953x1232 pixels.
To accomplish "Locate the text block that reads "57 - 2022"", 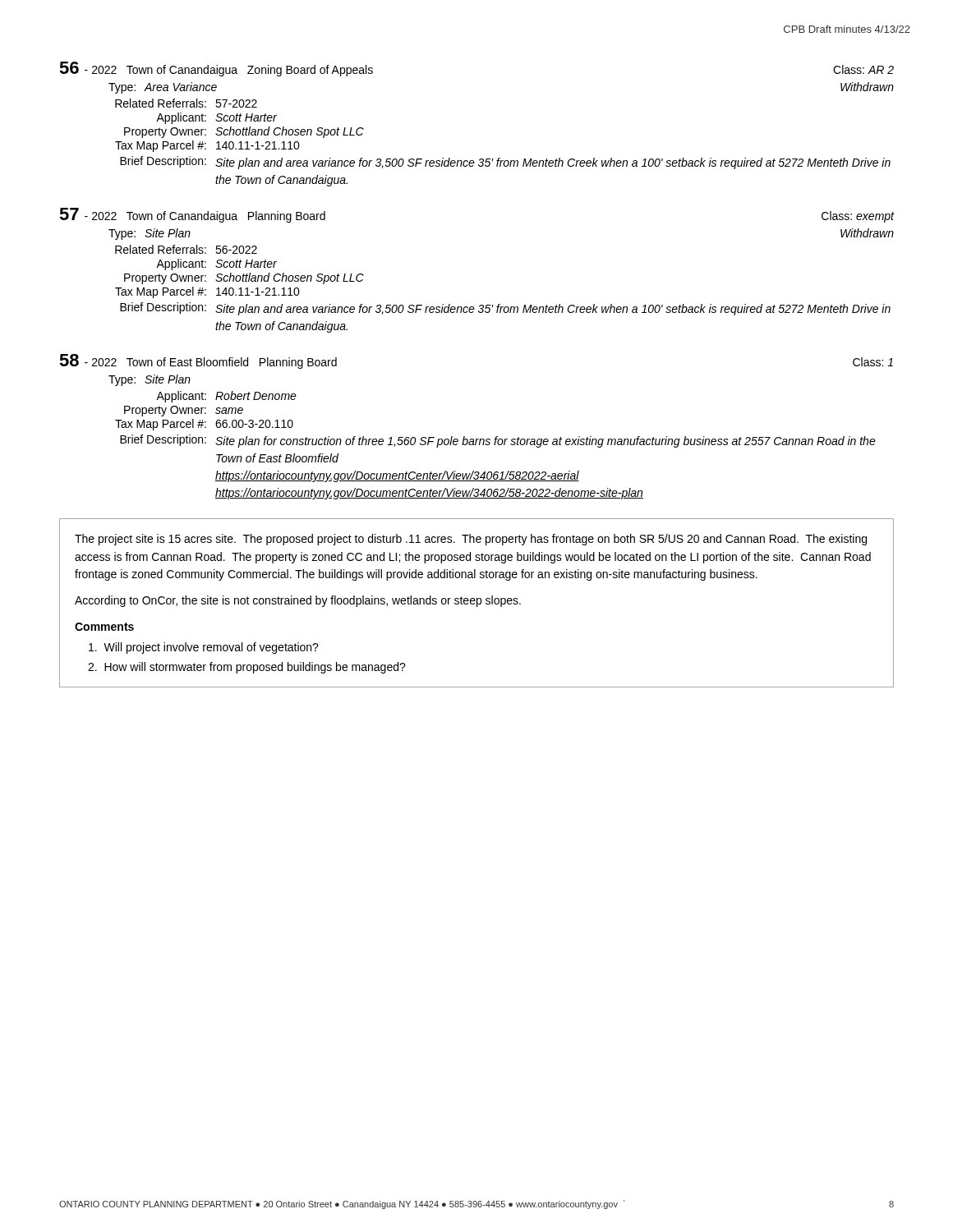I will [195, 215].
